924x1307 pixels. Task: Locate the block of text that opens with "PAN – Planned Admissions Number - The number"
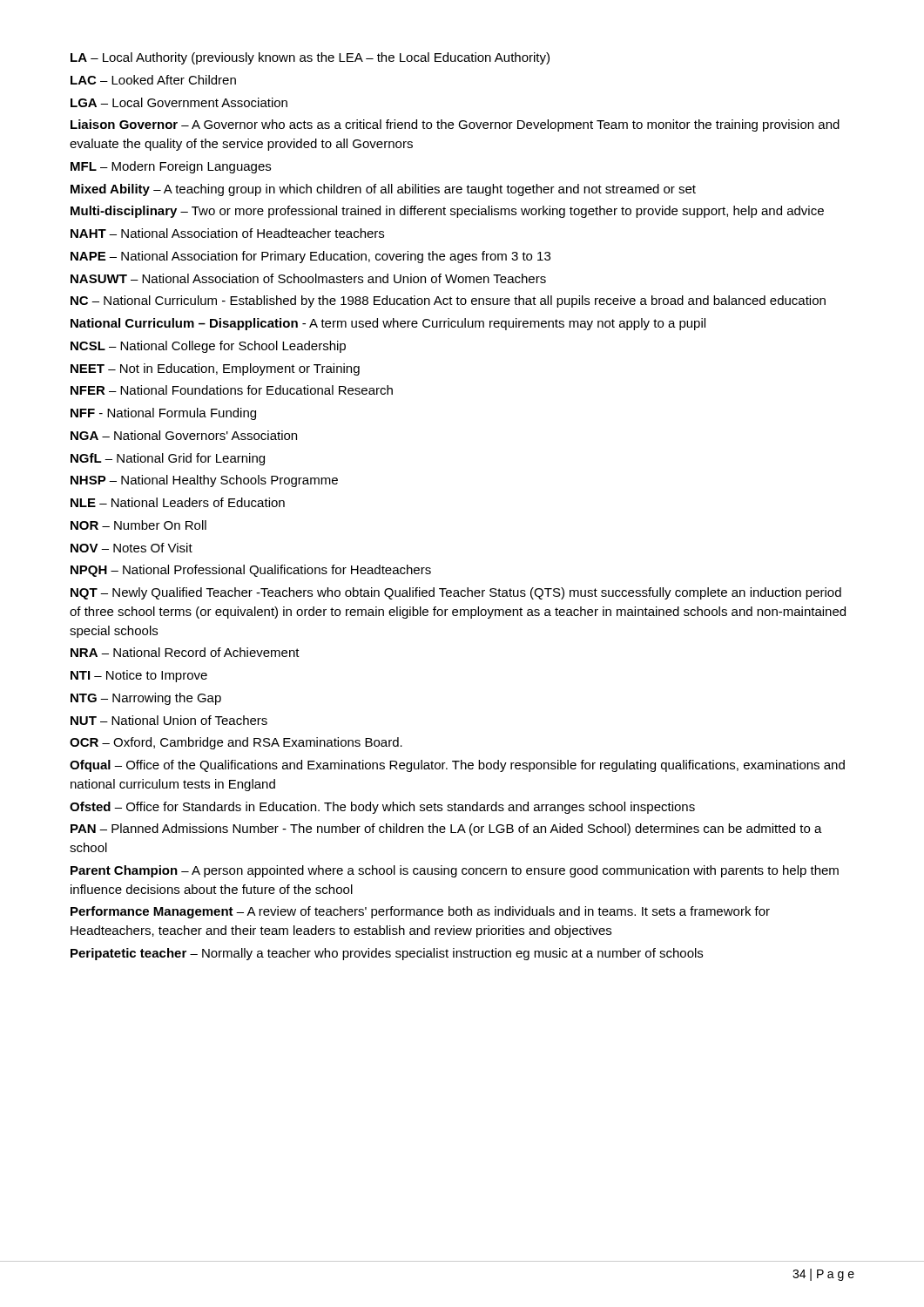(446, 838)
